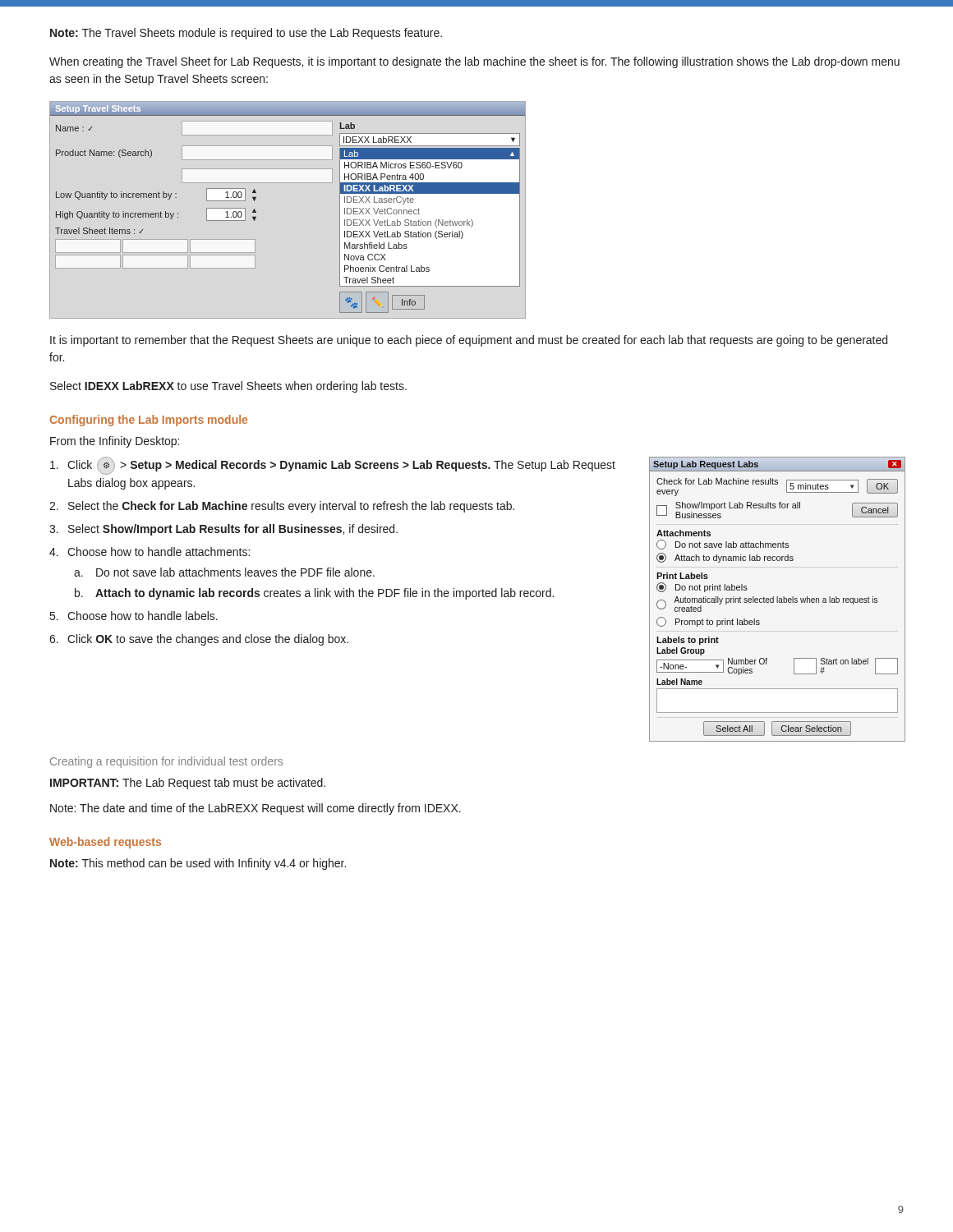Locate the list item that reads "Click ⚙ >"

coord(341,474)
